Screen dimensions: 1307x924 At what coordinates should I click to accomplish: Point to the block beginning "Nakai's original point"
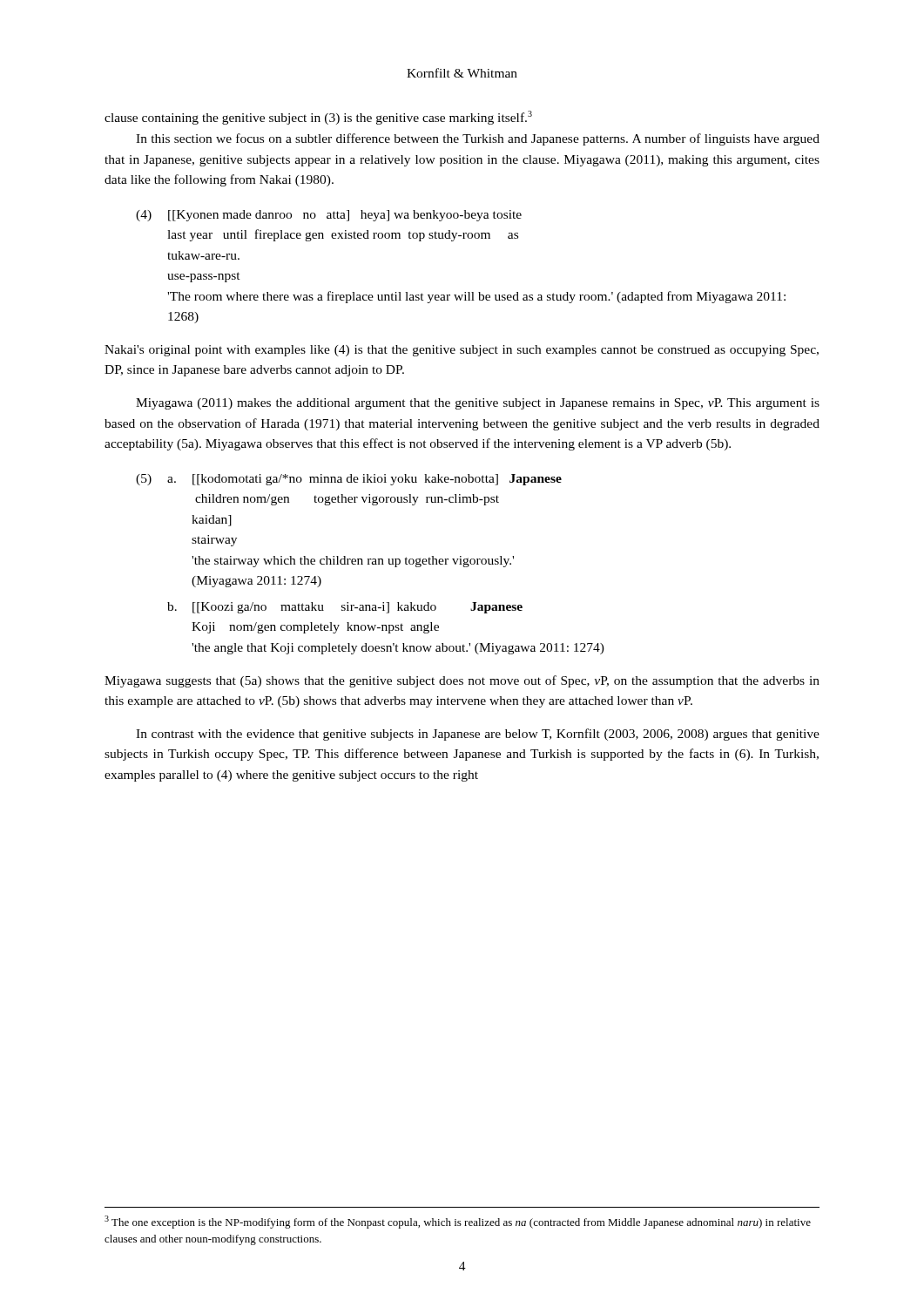click(x=462, y=359)
